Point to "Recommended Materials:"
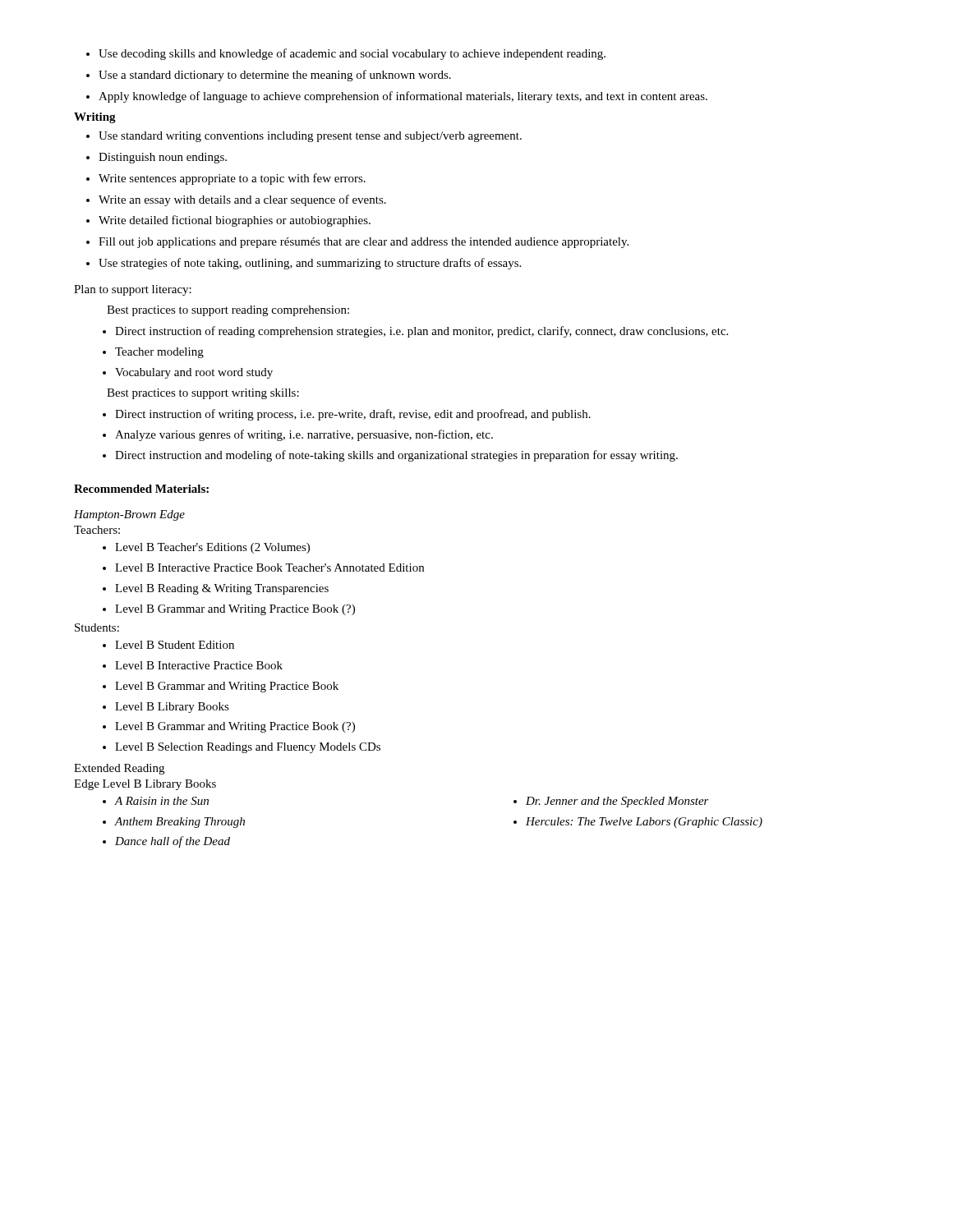This screenshot has height=1232, width=953. point(142,489)
